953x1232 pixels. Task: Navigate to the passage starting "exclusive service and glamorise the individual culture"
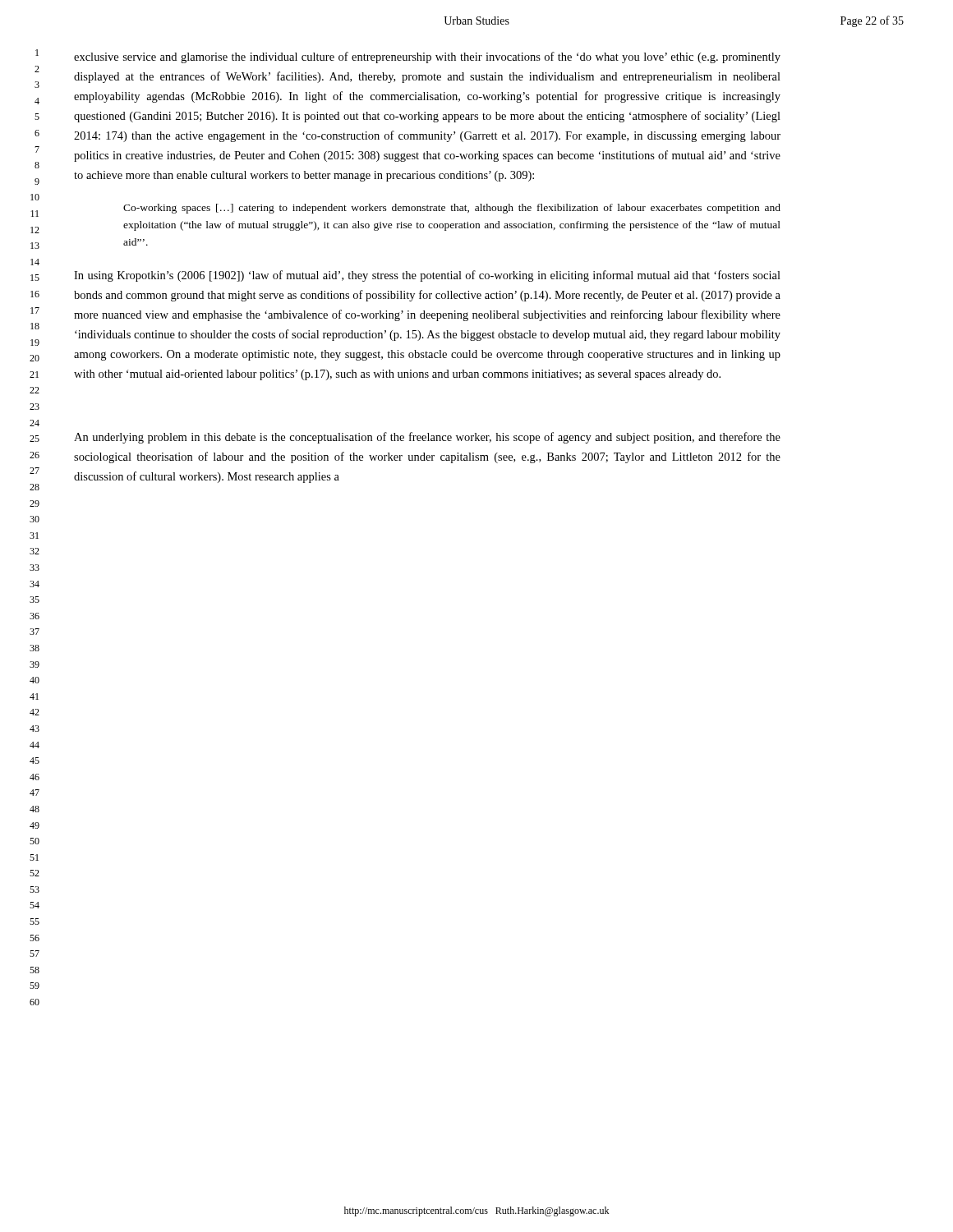(427, 116)
